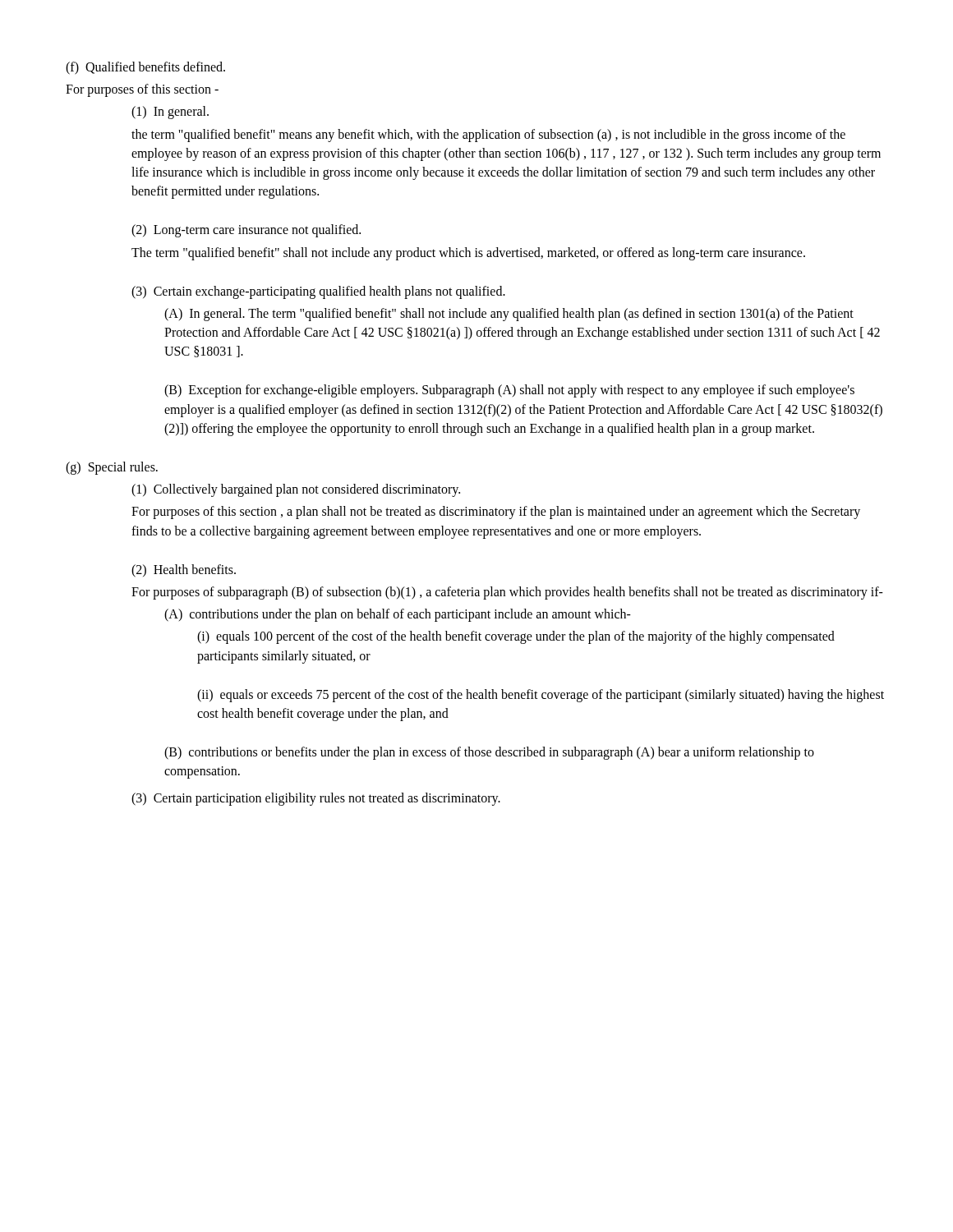
Task: Locate the block starting "(B) contributions or benefits under the"
Action: coord(489,761)
